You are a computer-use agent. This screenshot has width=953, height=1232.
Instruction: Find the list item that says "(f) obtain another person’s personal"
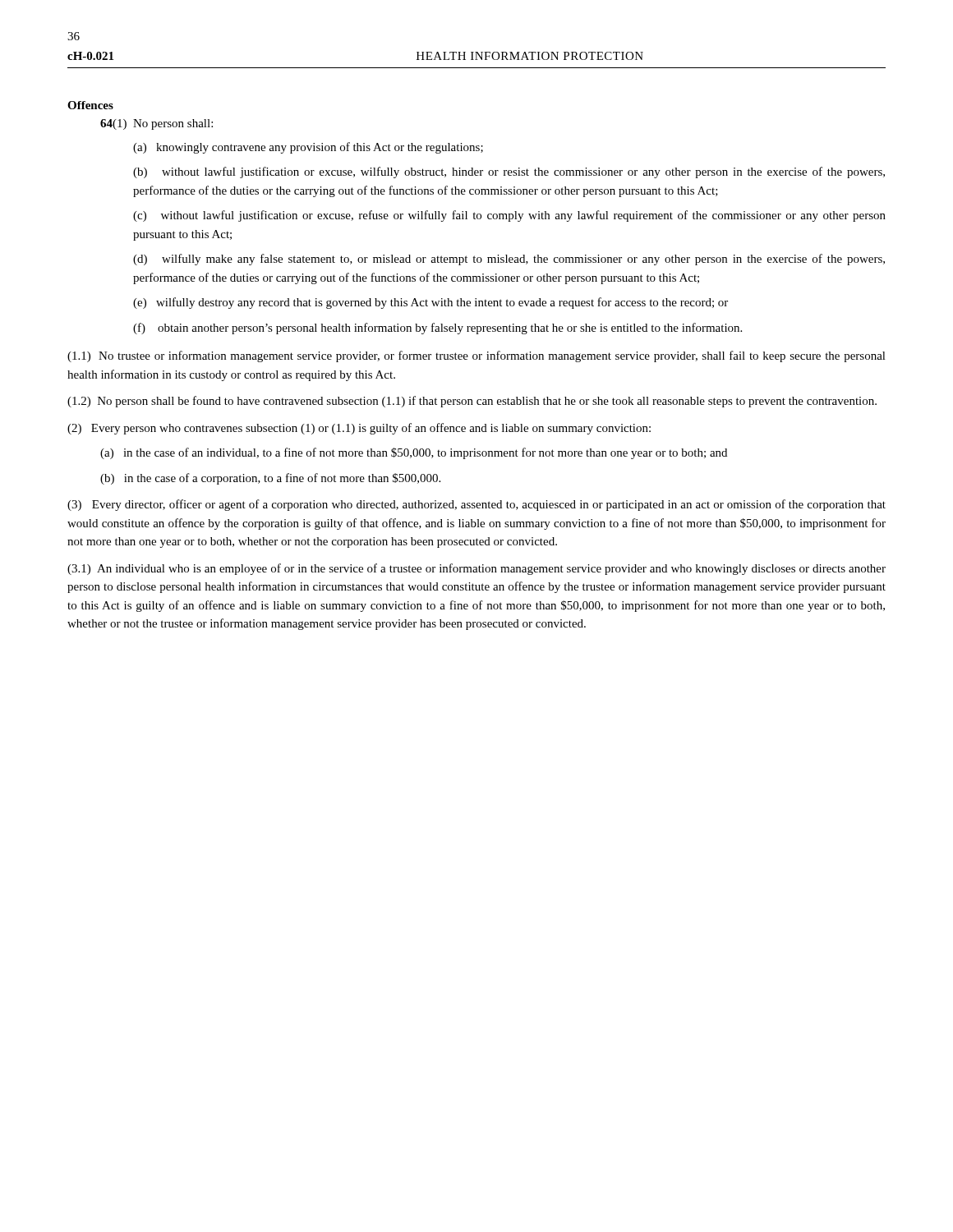click(438, 327)
